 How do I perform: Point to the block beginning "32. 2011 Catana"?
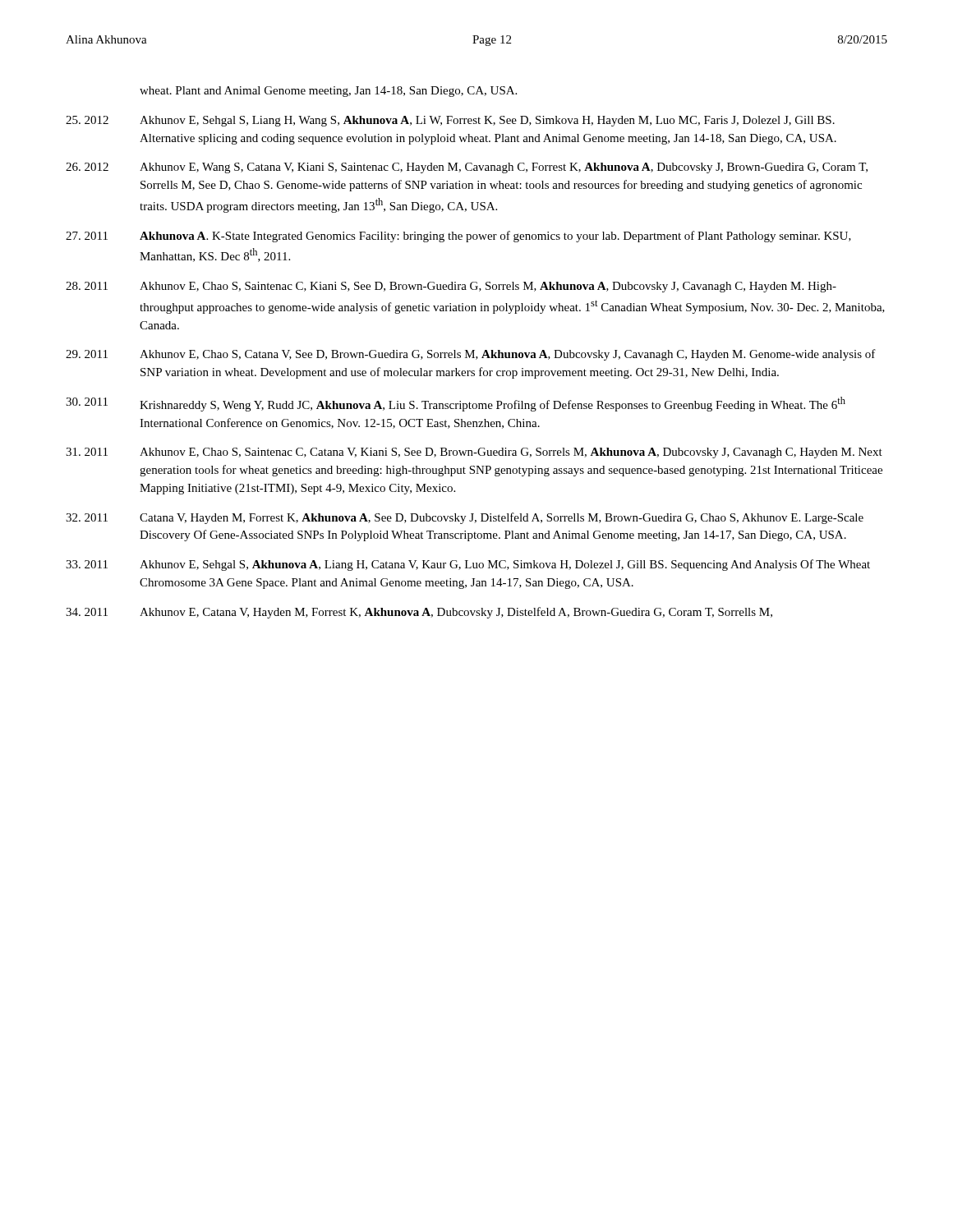476,527
